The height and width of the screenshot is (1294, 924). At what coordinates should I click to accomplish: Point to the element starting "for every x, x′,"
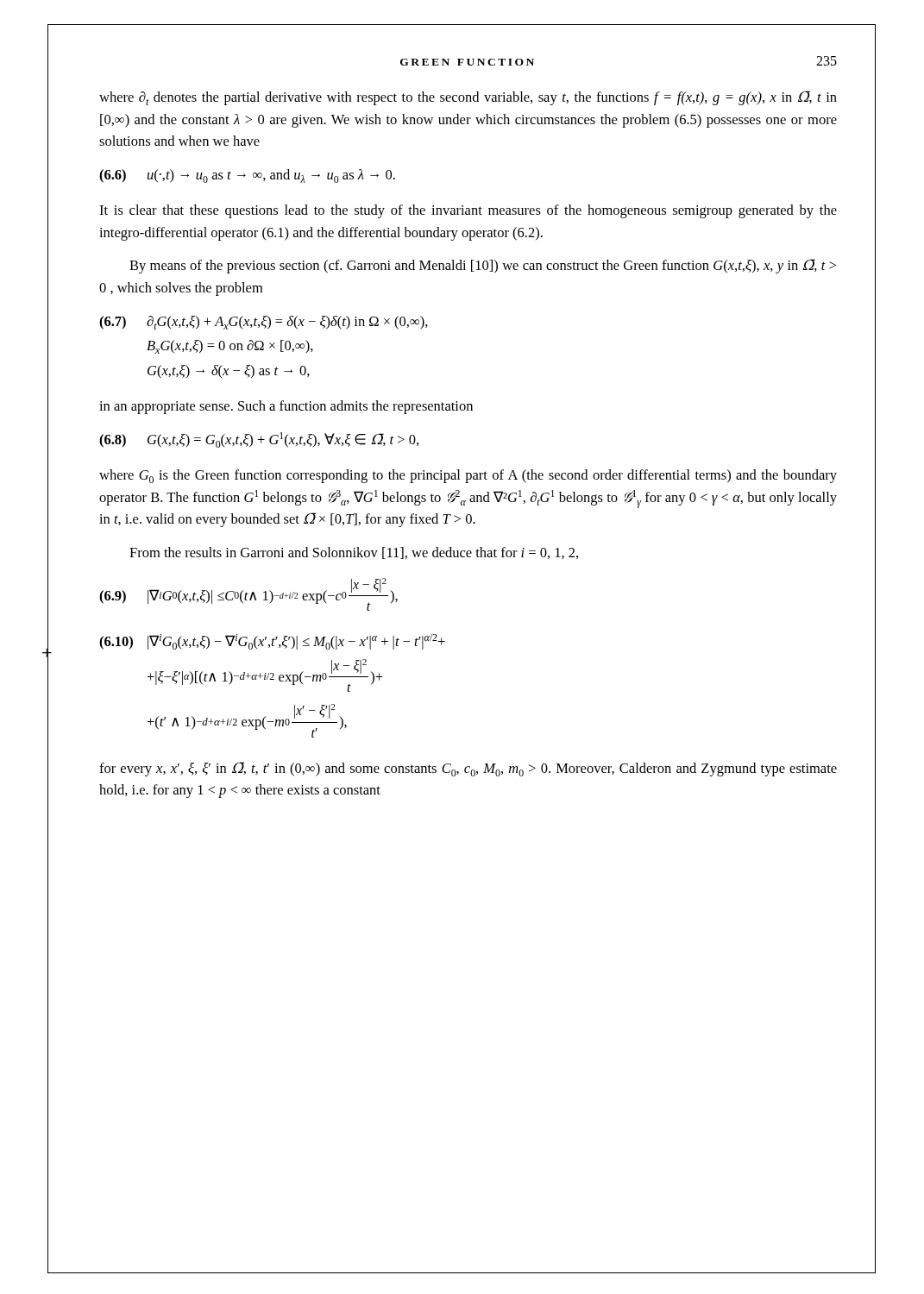click(468, 779)
